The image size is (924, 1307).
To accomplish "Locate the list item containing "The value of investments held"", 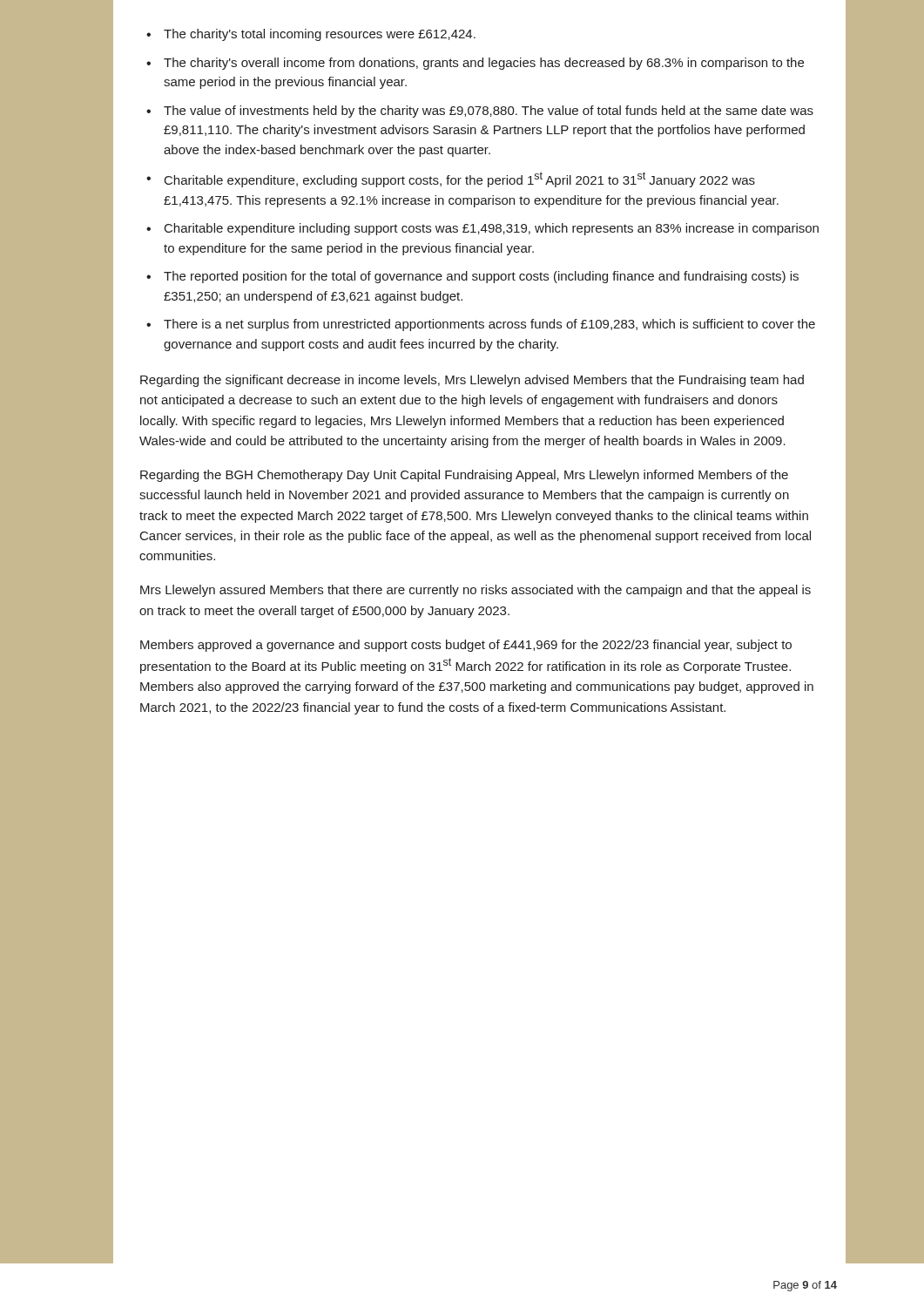I will tap(479, 130).
